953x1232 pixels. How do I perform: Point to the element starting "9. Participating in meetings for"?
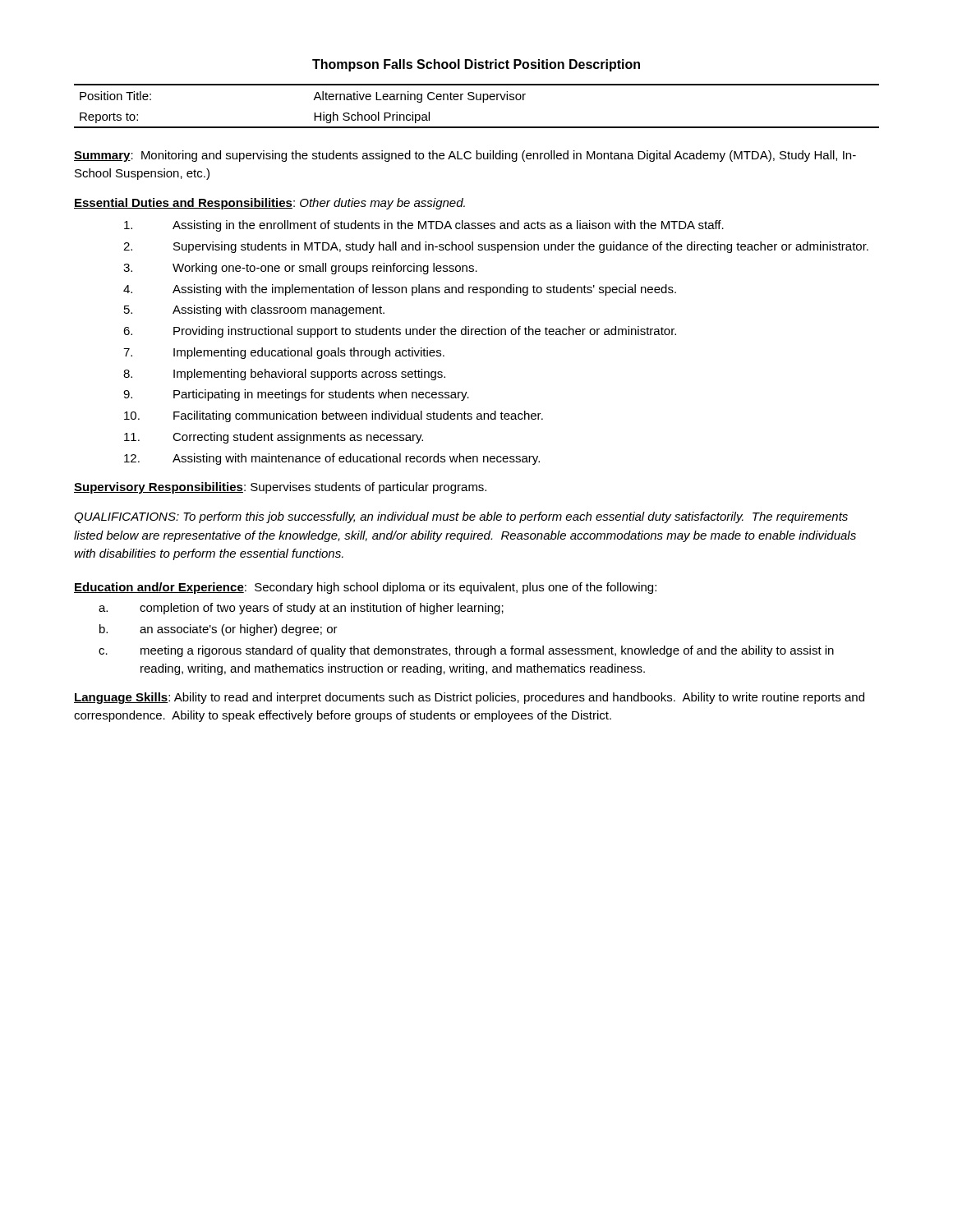(x=476, y=394)
